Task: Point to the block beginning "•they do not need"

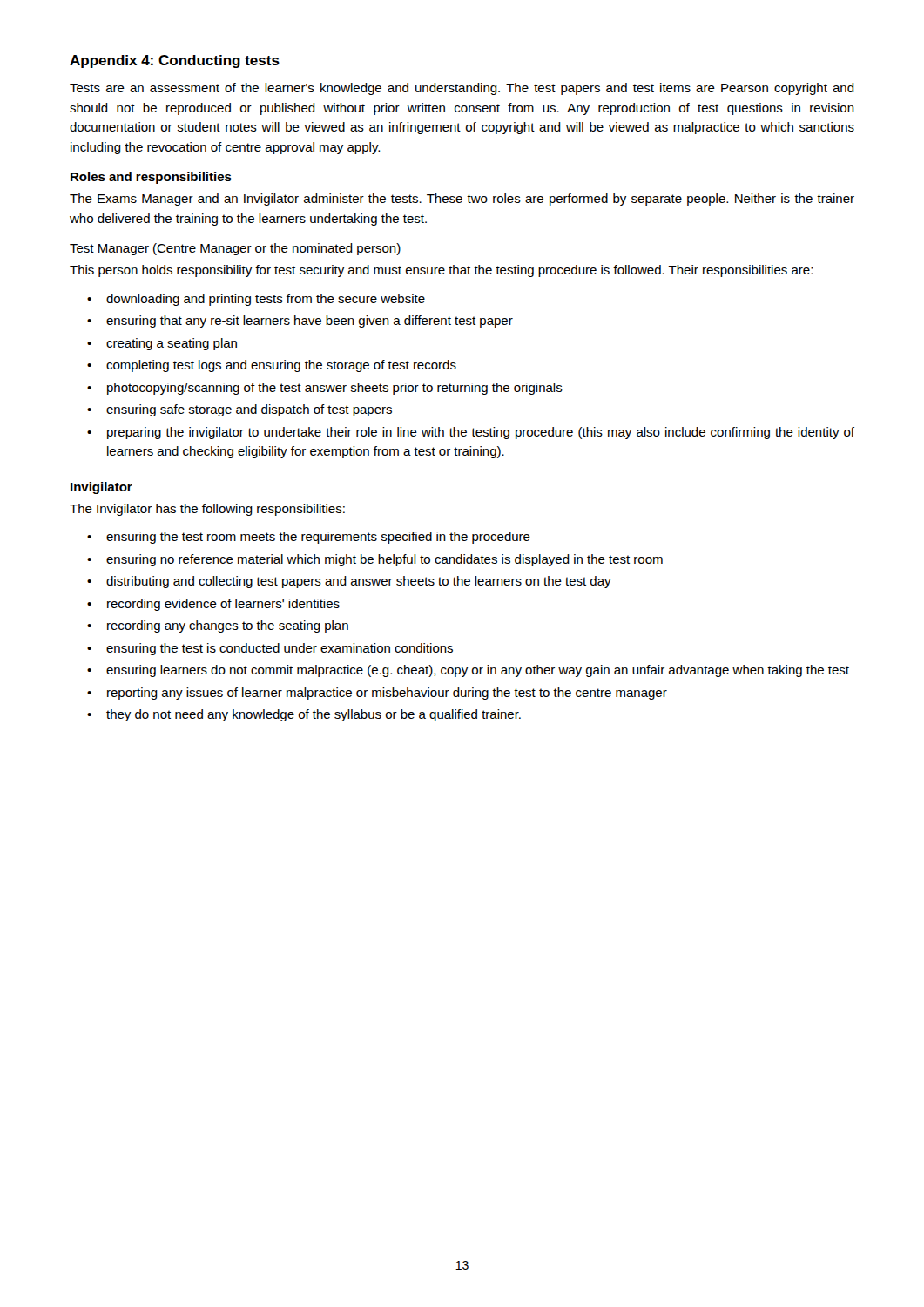Action: pos(304,715)
